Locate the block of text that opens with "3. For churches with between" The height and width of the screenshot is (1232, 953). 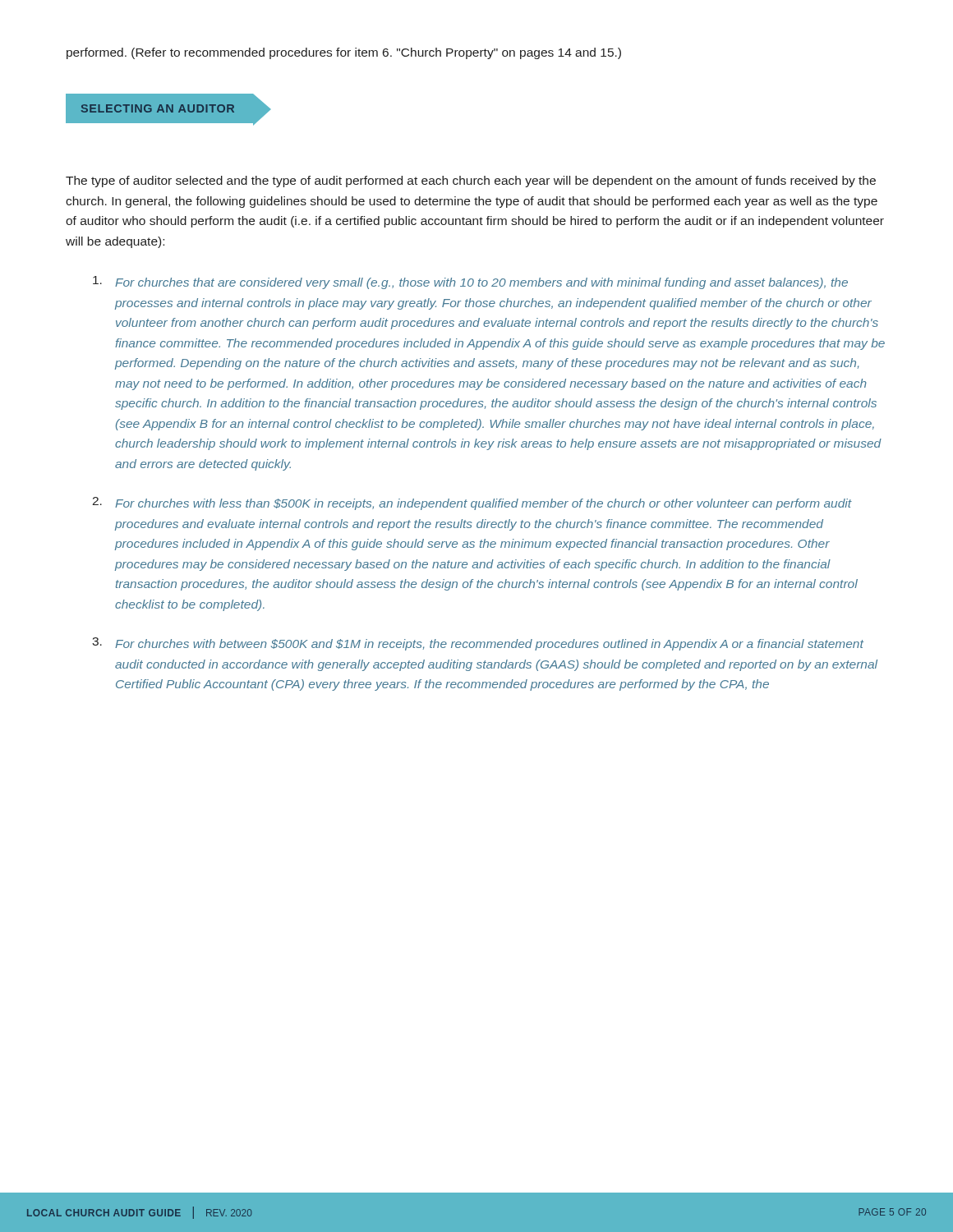coord(490,664)
